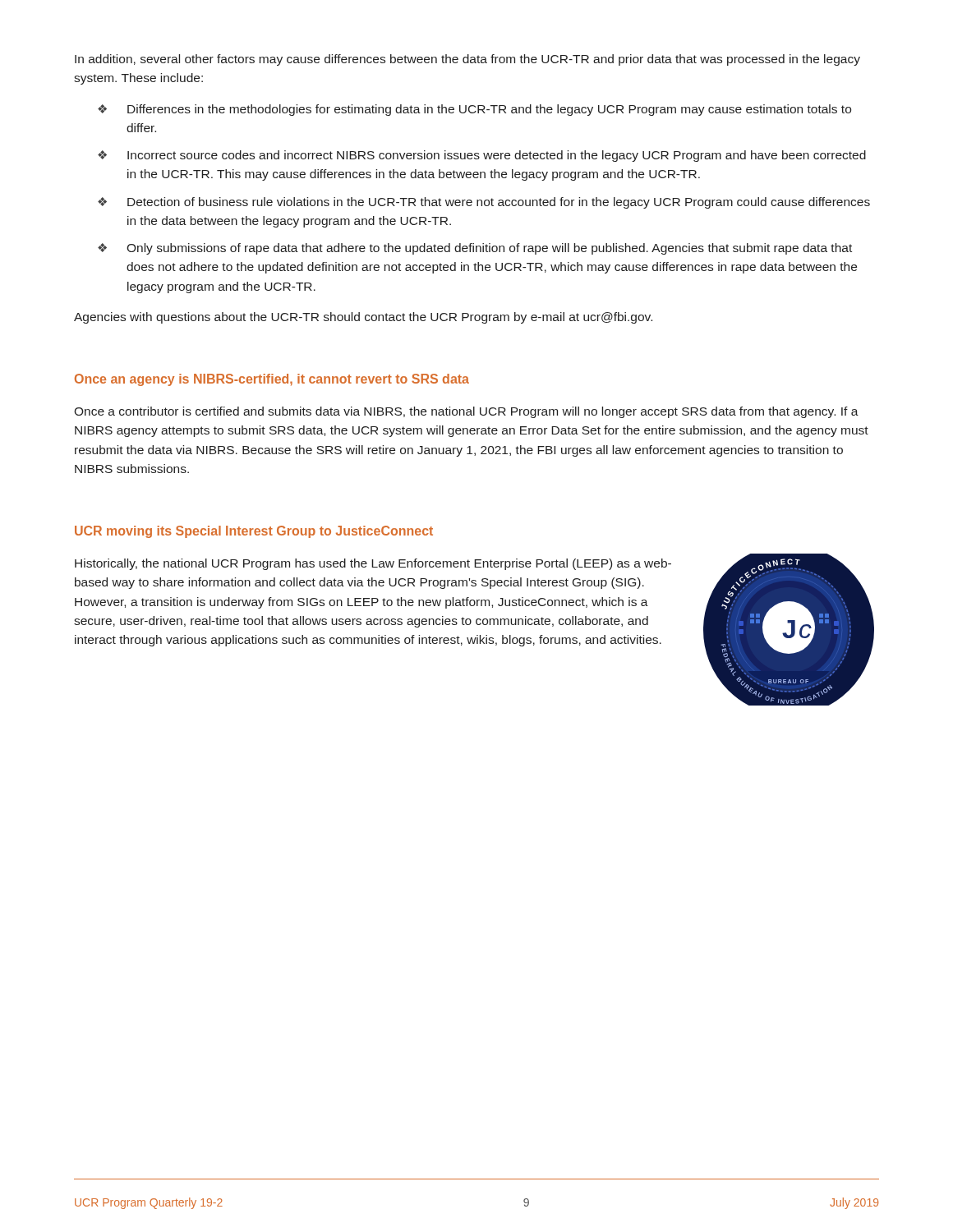This screenshot has height=1232, width=953.
Task: Find the section header on this page that starts "Once an agency is NIBRS-certified, it cannot revert"
Action: pyautogui.click(x=272, y=379)
